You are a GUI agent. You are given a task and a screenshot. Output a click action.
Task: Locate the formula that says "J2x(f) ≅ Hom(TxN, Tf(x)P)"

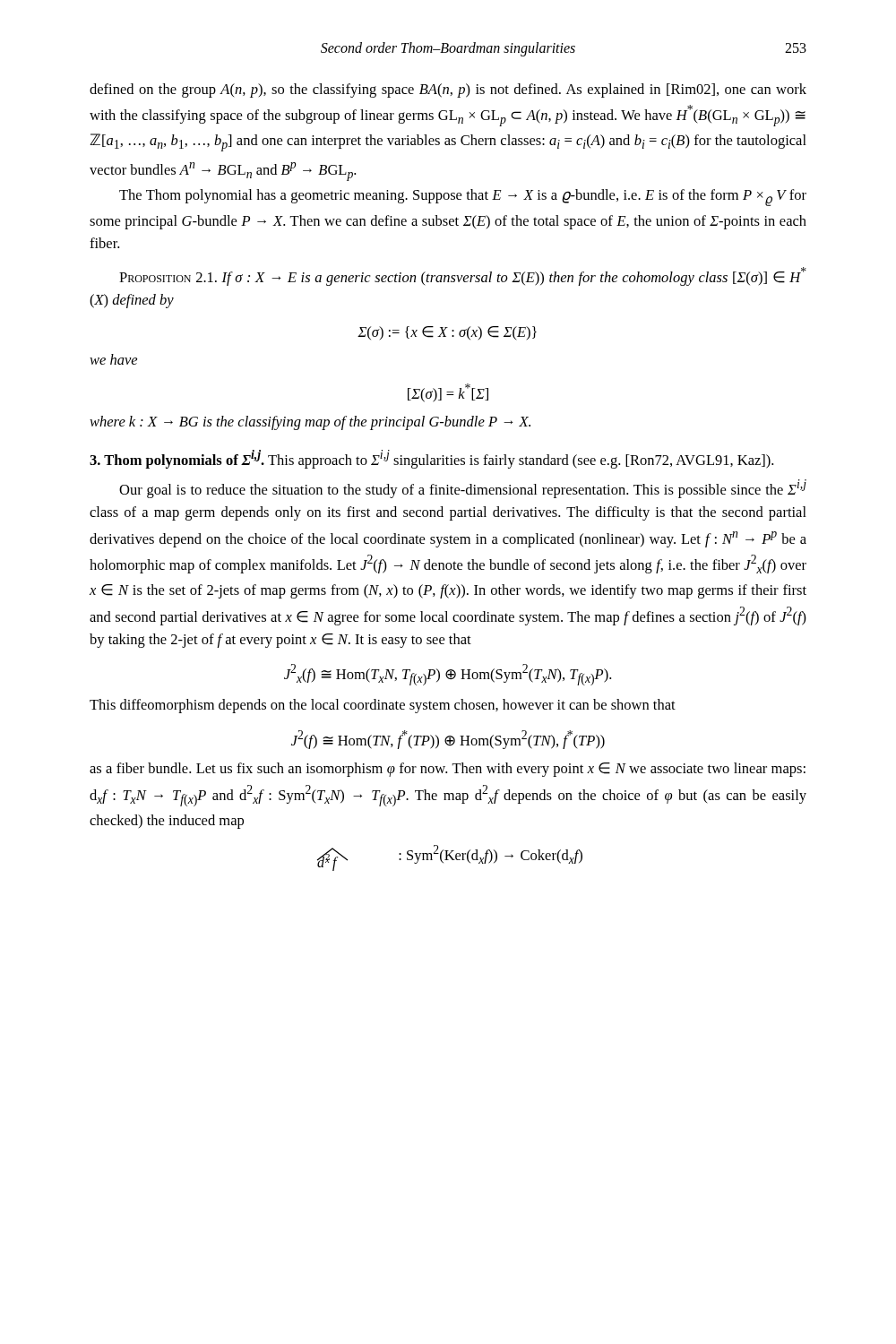(448, 674)
